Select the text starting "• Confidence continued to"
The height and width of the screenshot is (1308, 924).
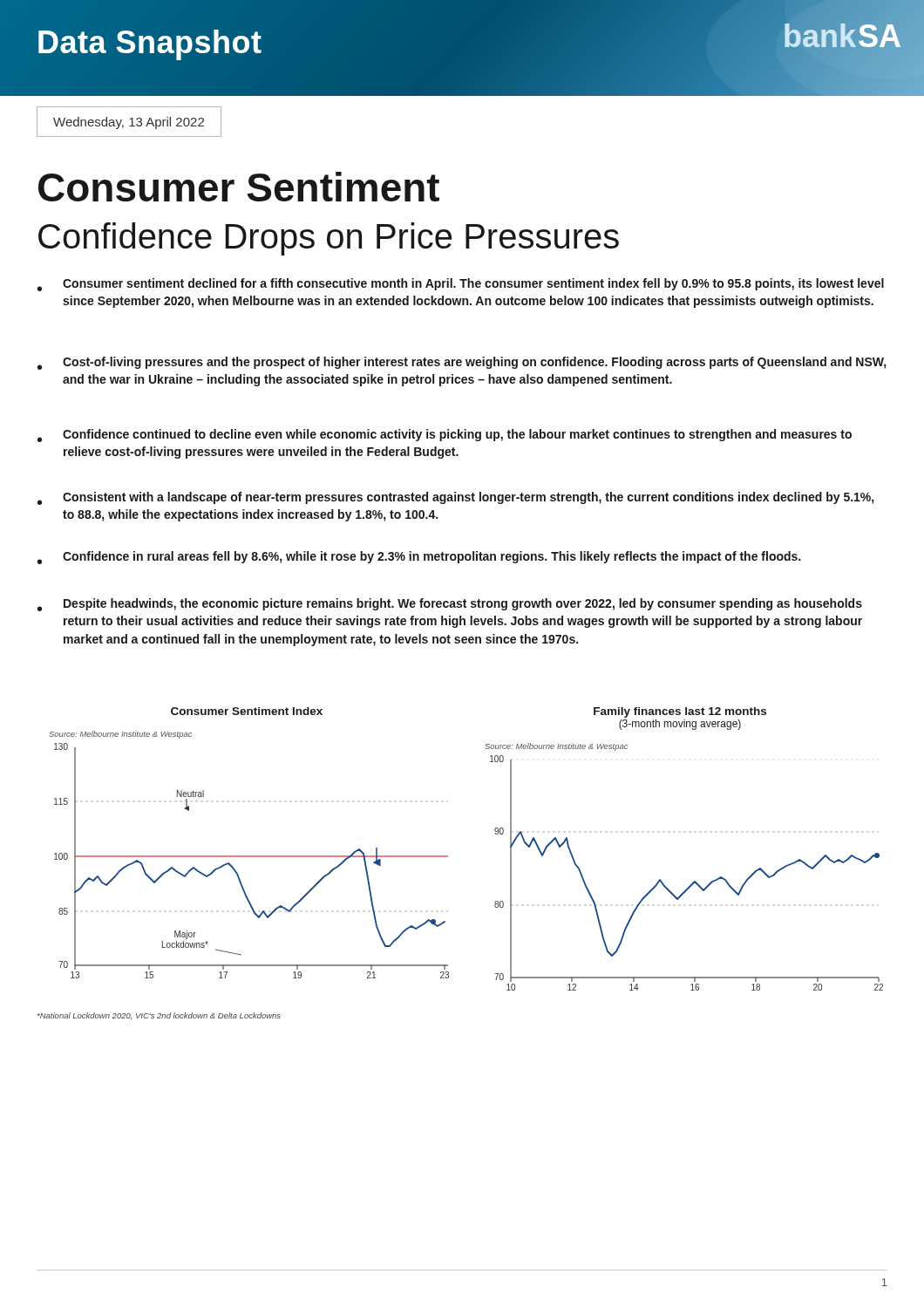tap(462, 443)
